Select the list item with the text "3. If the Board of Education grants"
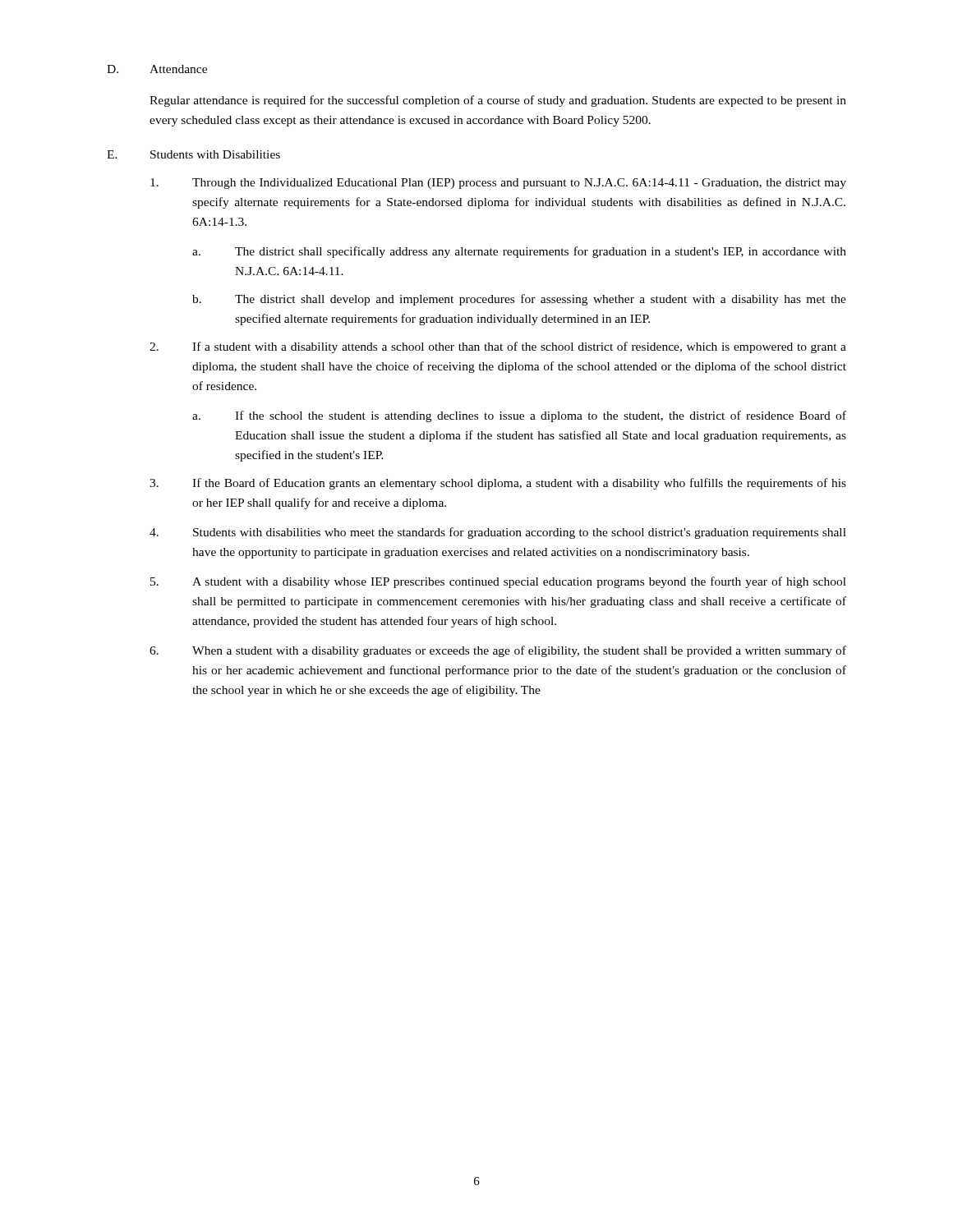This screenshot has height=1232, width=953. [498, 493]
